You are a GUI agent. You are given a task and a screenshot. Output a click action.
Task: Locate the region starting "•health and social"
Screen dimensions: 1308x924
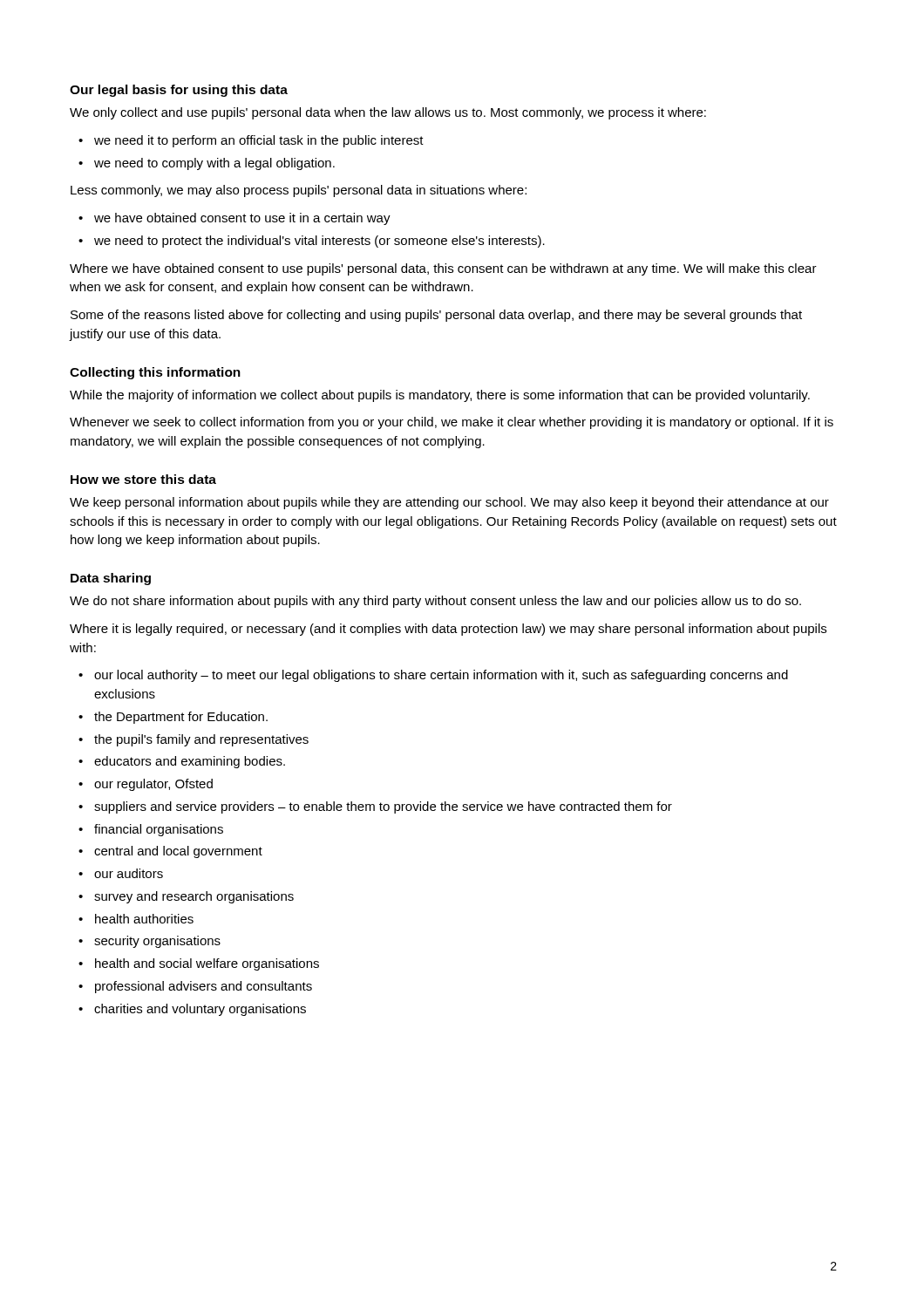[199, 964]
